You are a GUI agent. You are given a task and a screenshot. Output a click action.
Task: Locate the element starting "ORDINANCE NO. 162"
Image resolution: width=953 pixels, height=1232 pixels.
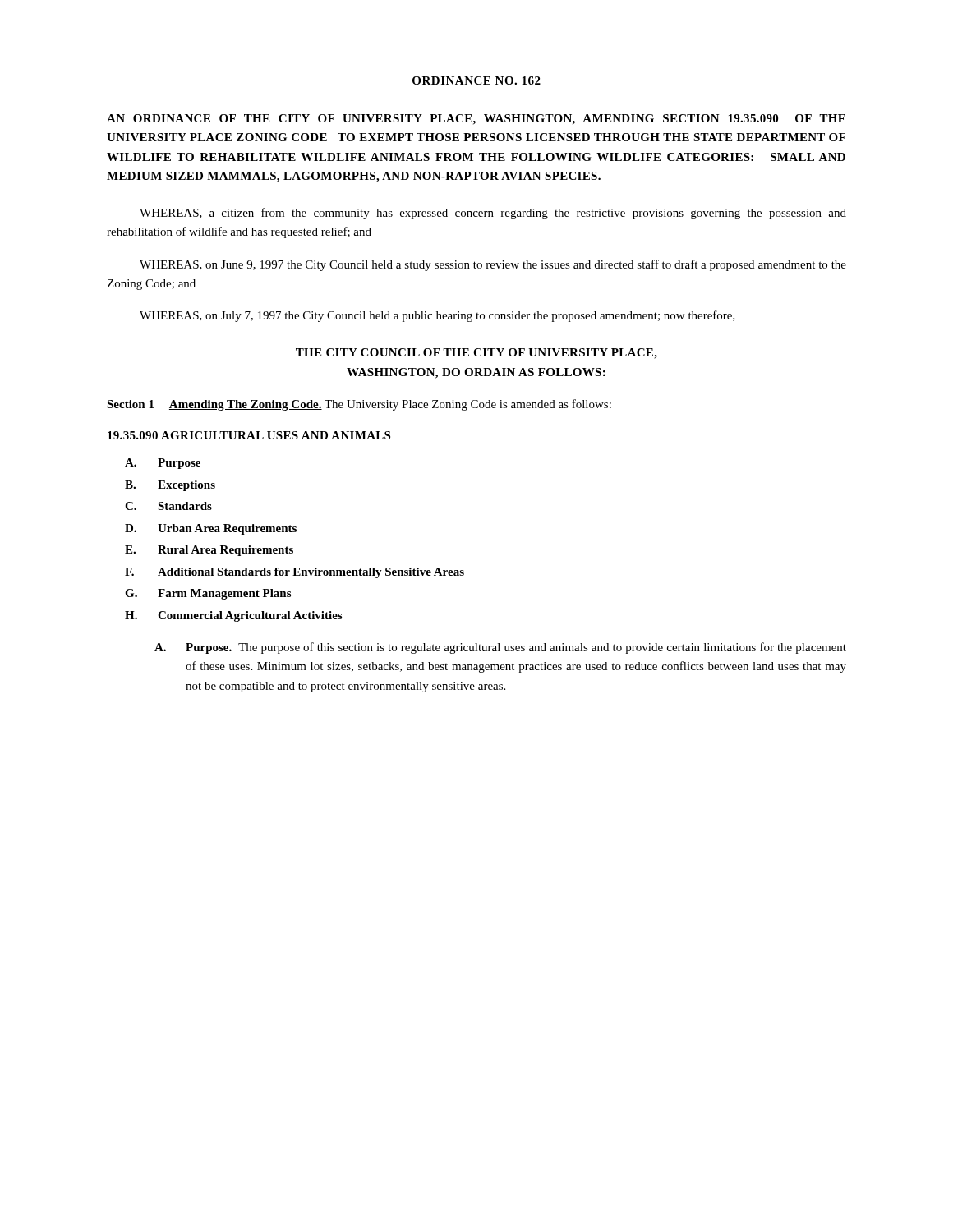click(x=476, y=81)
